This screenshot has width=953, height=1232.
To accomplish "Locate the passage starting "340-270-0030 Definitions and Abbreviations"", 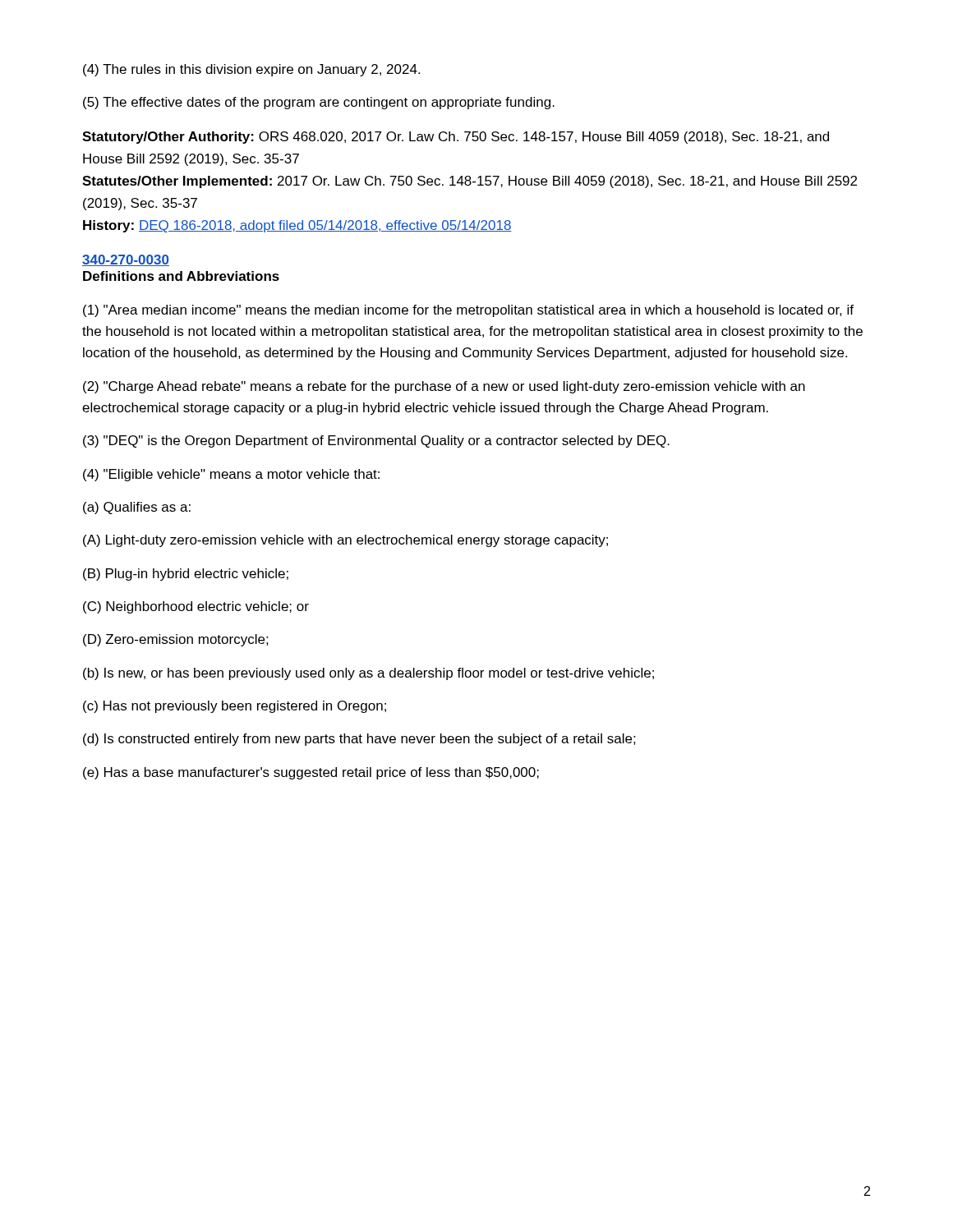I will (126, 260).
